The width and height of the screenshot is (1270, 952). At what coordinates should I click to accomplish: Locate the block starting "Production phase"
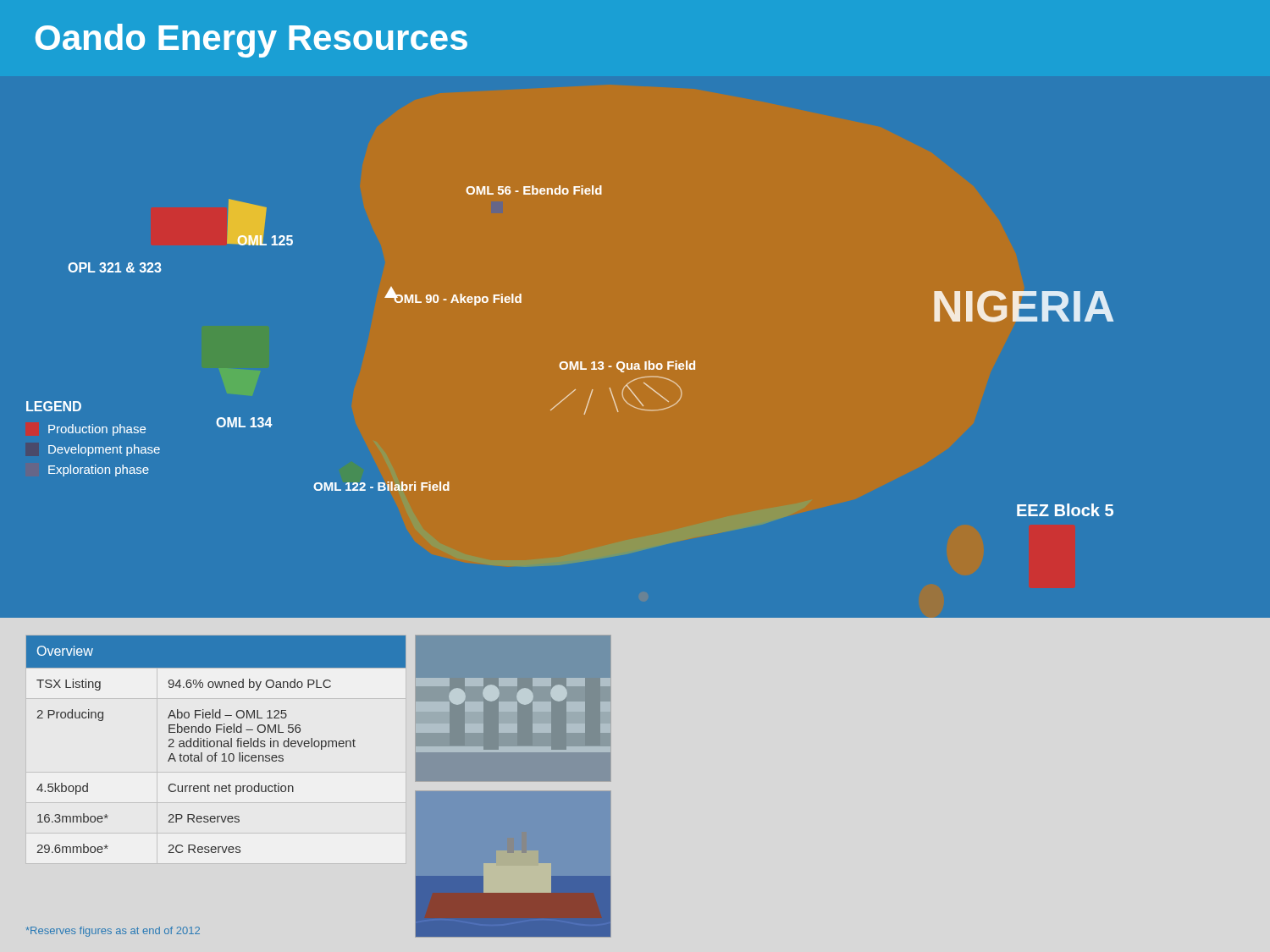[x=86, y=429]
